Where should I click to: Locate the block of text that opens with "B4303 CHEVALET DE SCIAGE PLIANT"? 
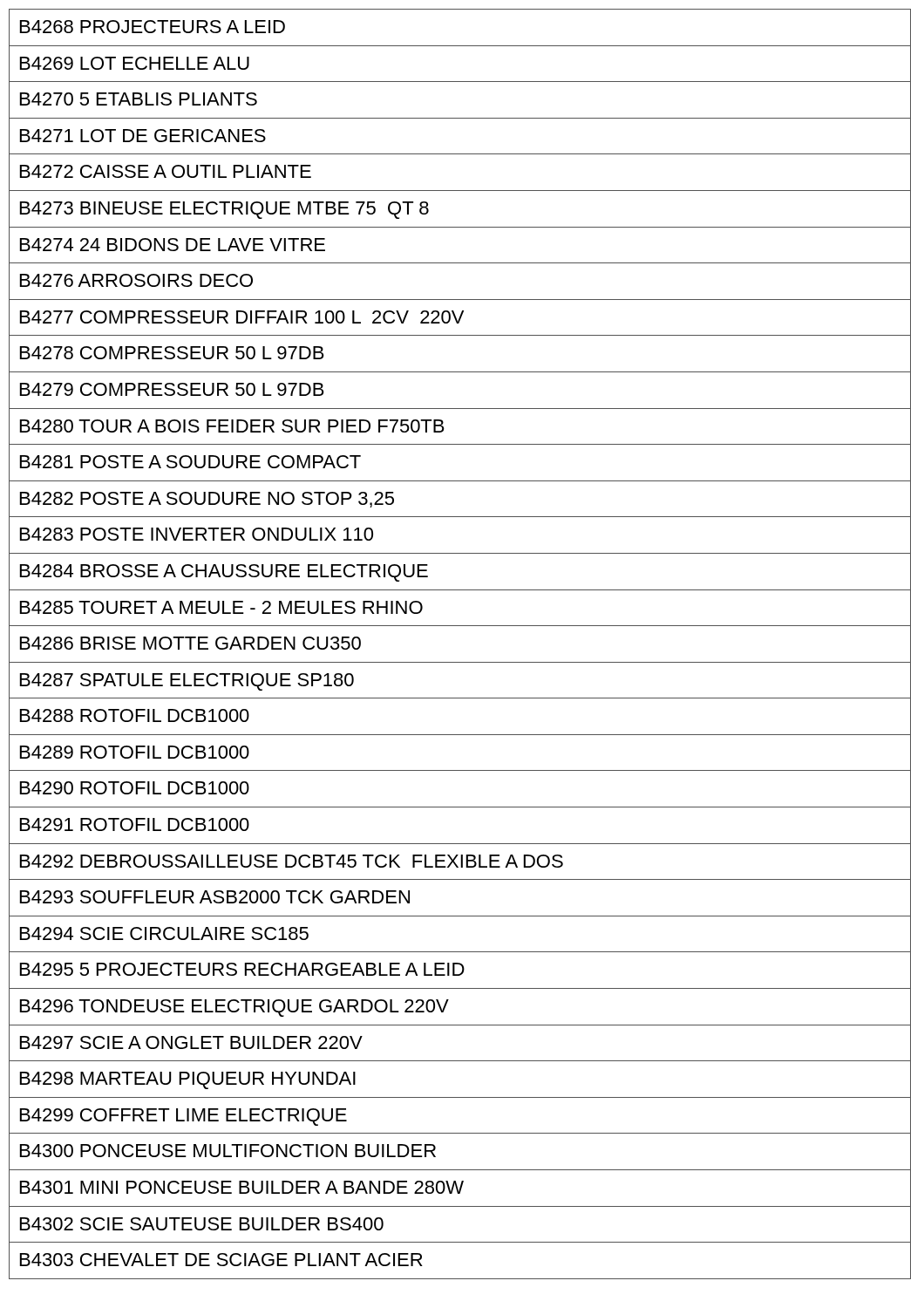pos(221,1260)
